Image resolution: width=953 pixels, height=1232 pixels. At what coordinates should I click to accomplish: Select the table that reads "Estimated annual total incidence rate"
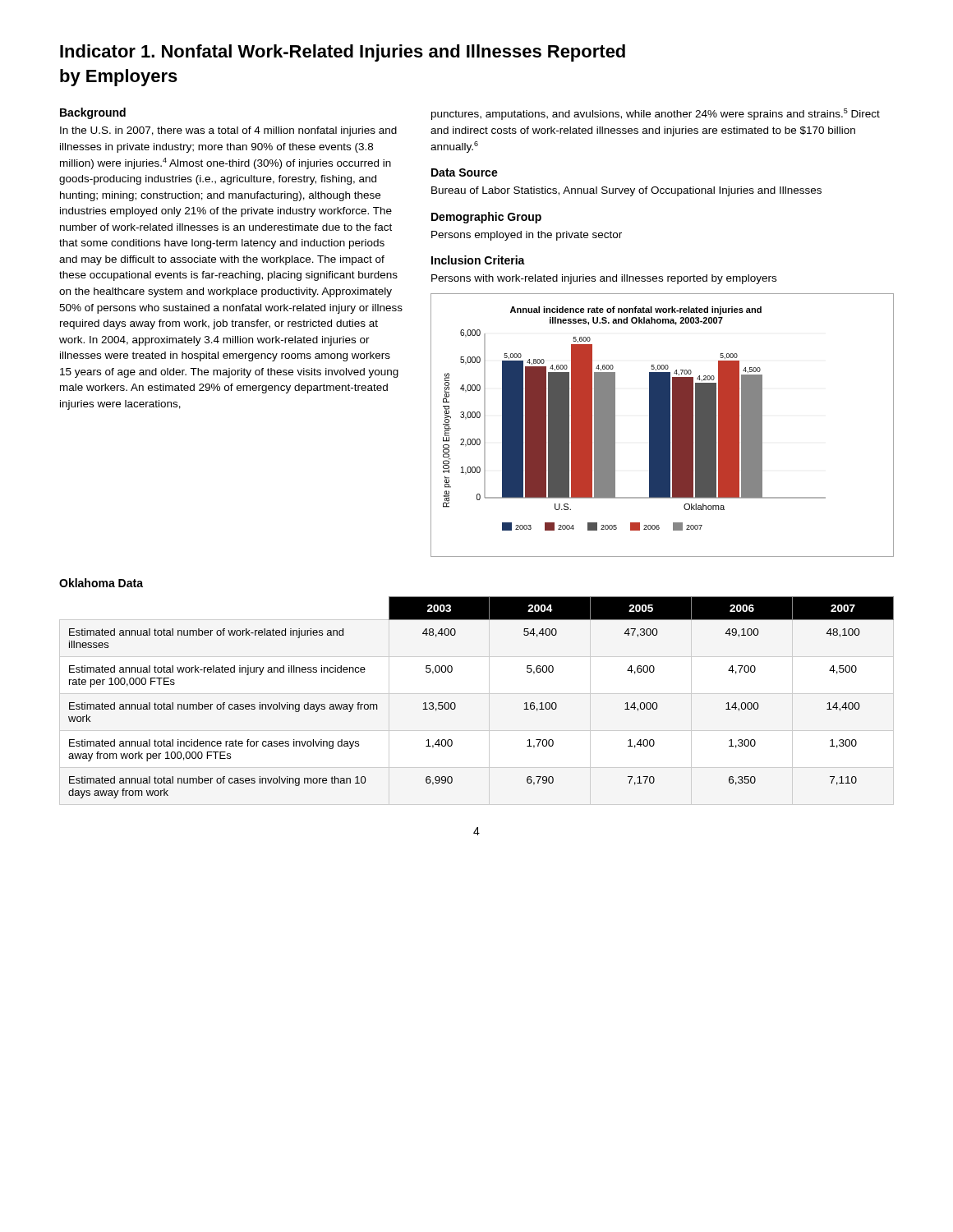point(476,700)
